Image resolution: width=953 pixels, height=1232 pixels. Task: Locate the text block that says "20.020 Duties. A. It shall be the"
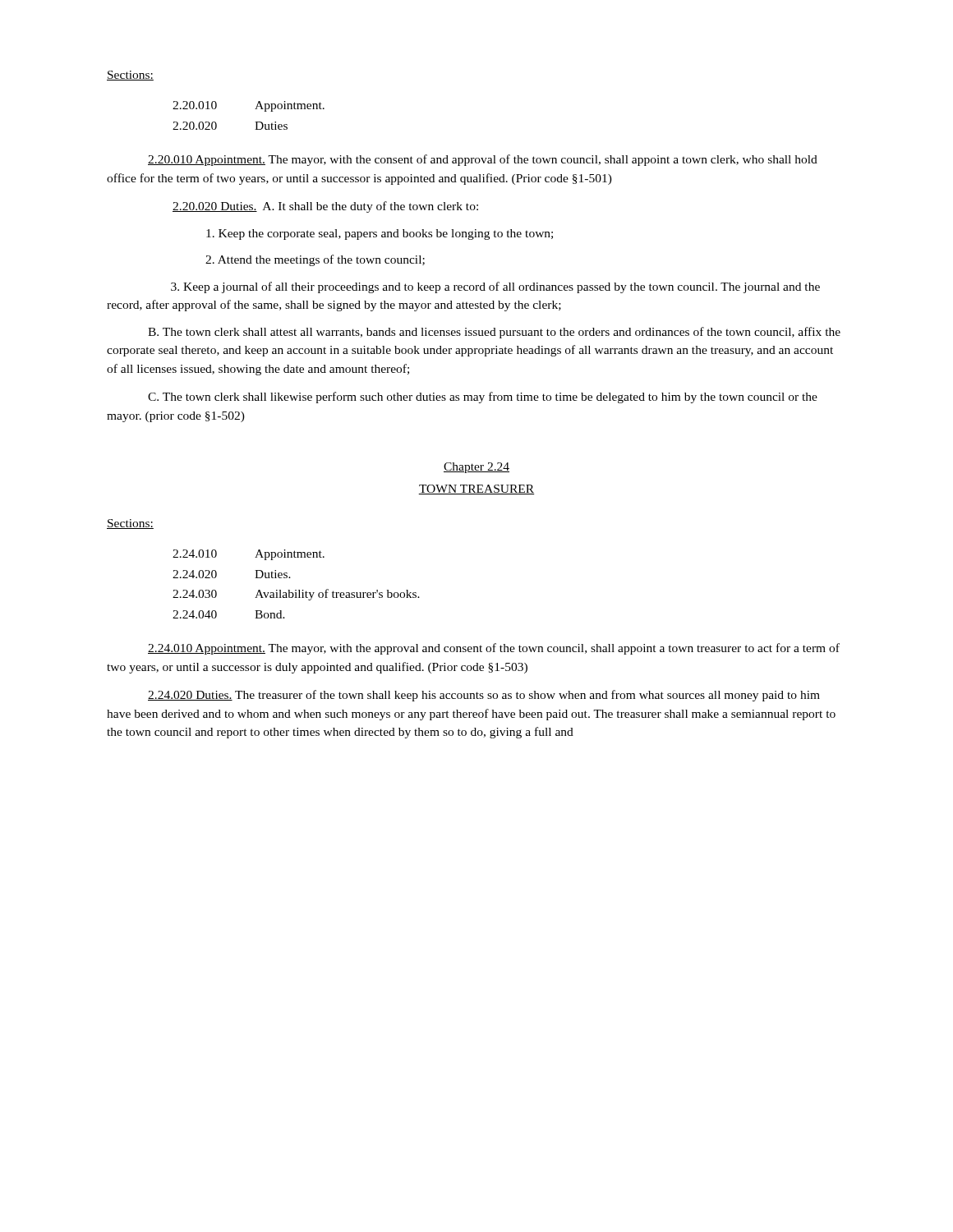[325, 207]
